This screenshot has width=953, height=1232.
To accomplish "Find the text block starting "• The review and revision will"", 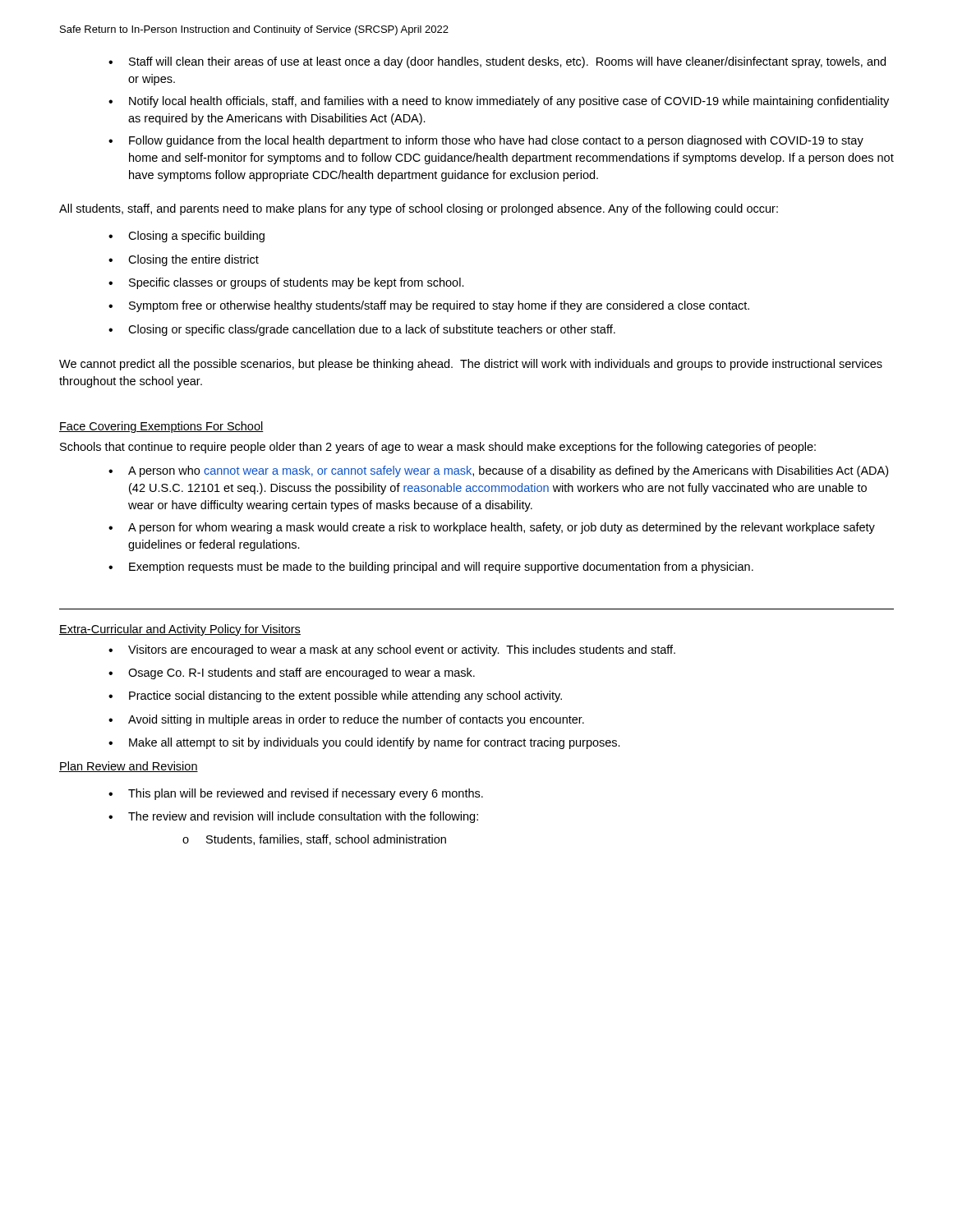I will click(293, 817).
